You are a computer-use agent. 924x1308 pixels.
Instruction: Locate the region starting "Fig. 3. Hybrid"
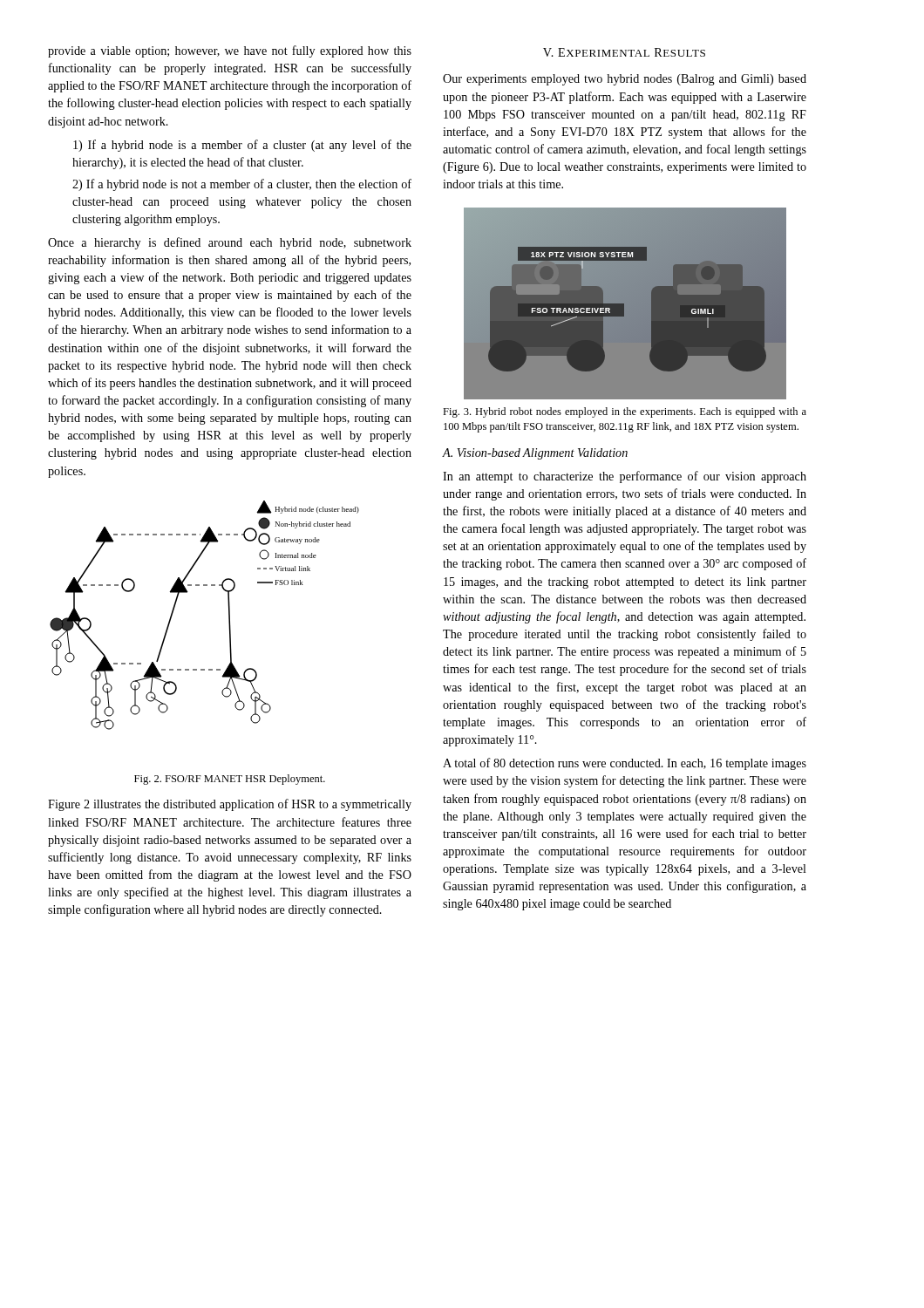click(625, 419)
